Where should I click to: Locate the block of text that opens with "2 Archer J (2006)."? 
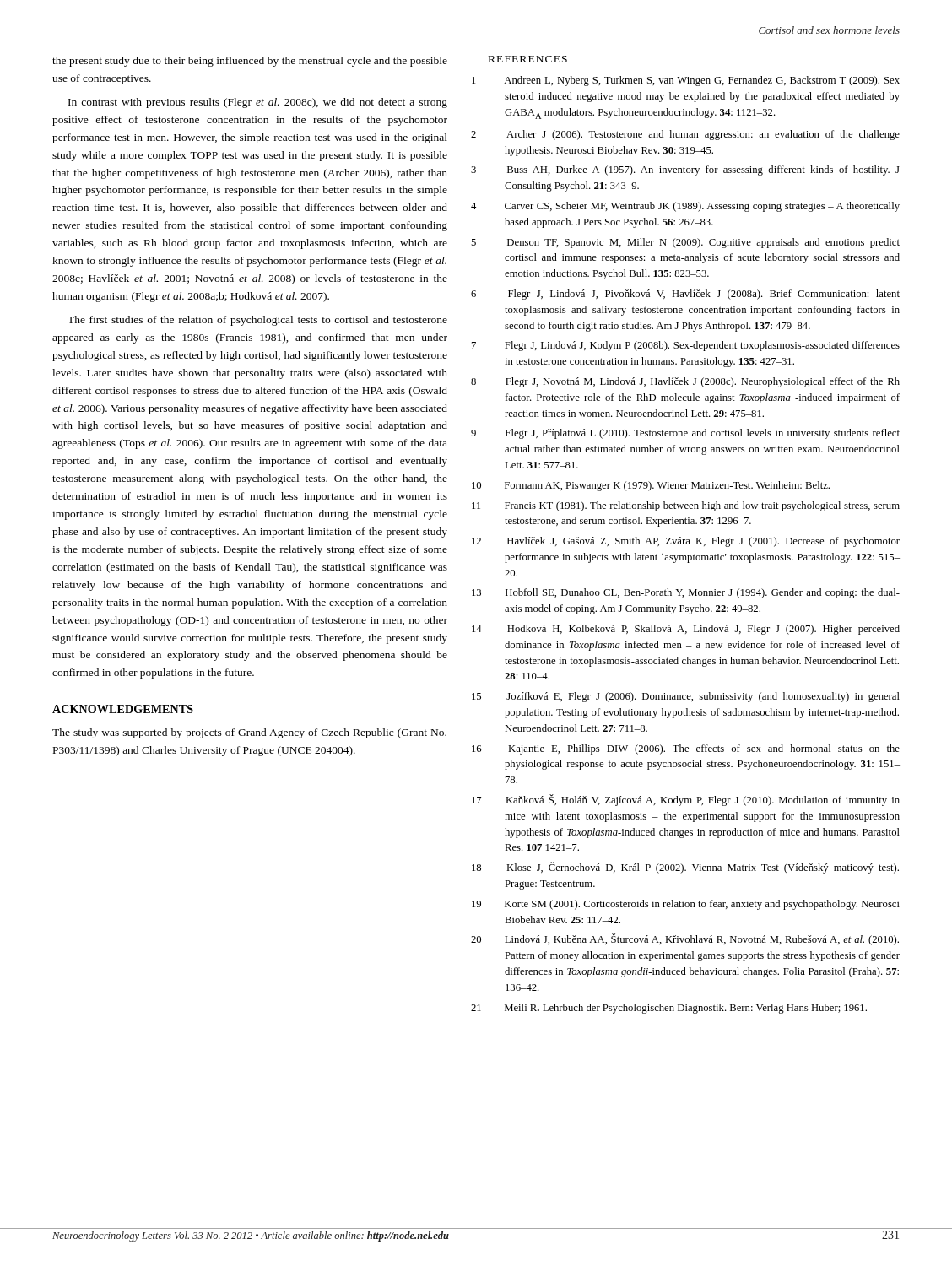(694, 141)
